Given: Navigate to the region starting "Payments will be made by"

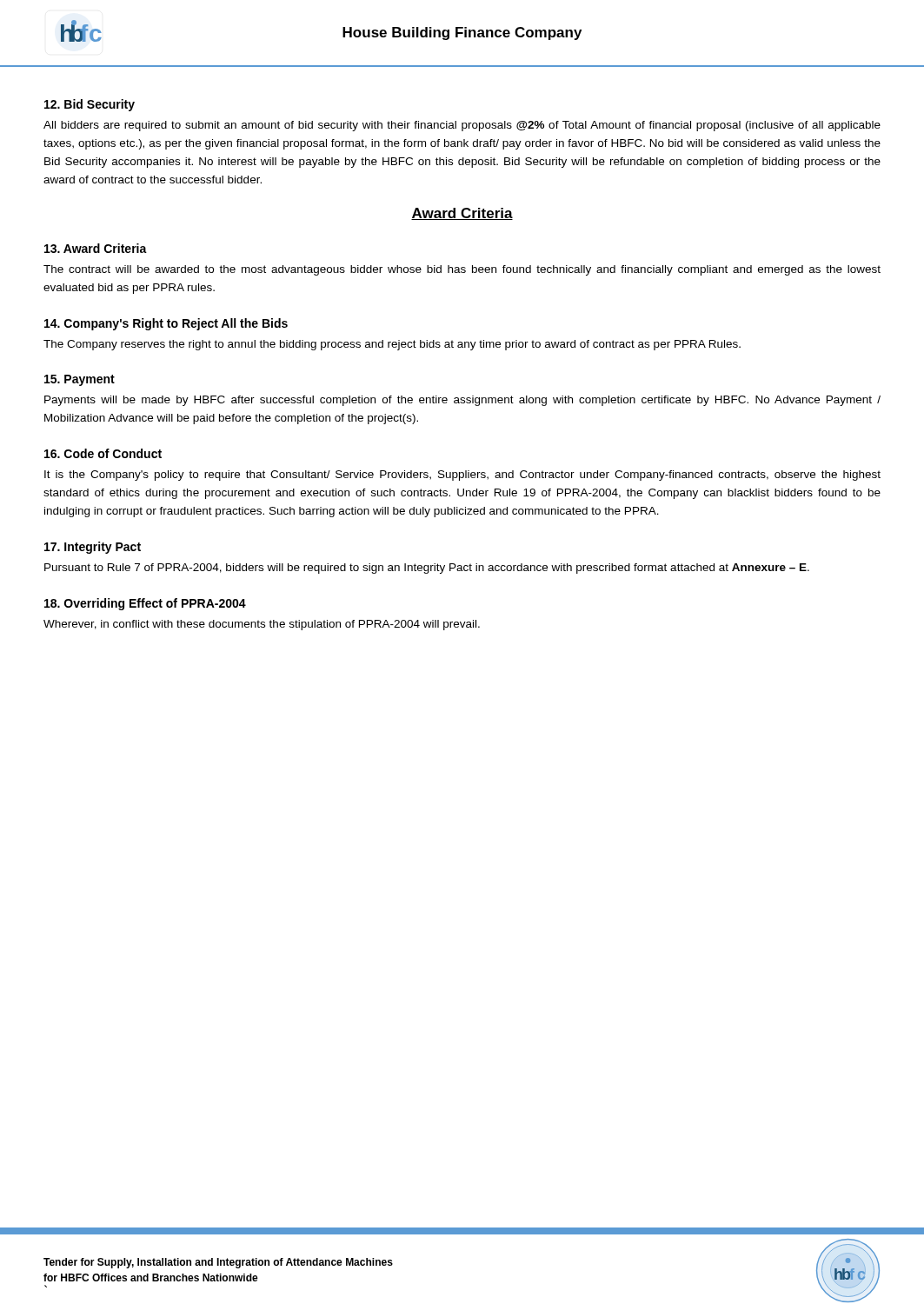Looking at the screenshot, I should tap(462, 409).
